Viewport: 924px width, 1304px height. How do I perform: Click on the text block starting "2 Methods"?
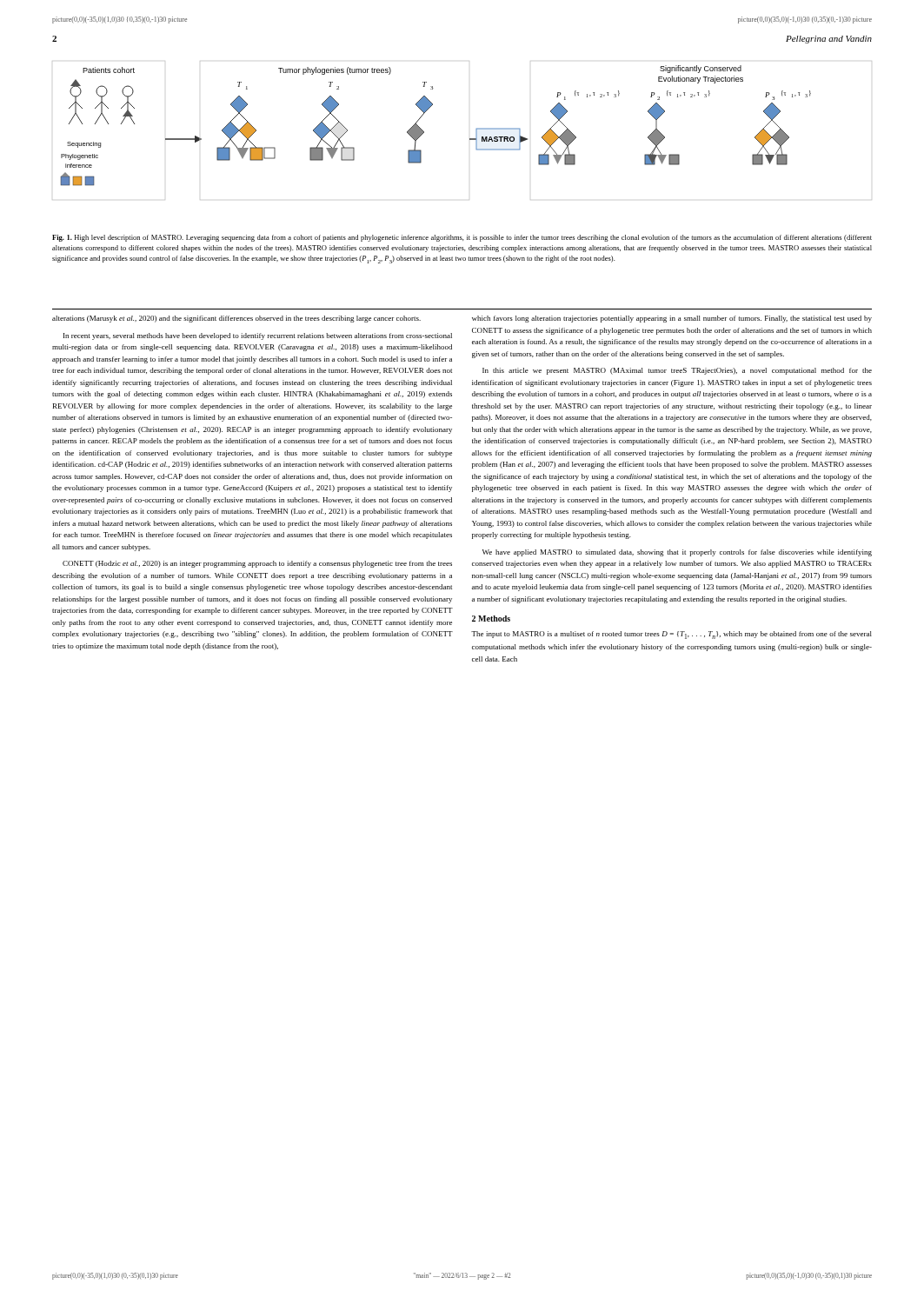point(491,619)
